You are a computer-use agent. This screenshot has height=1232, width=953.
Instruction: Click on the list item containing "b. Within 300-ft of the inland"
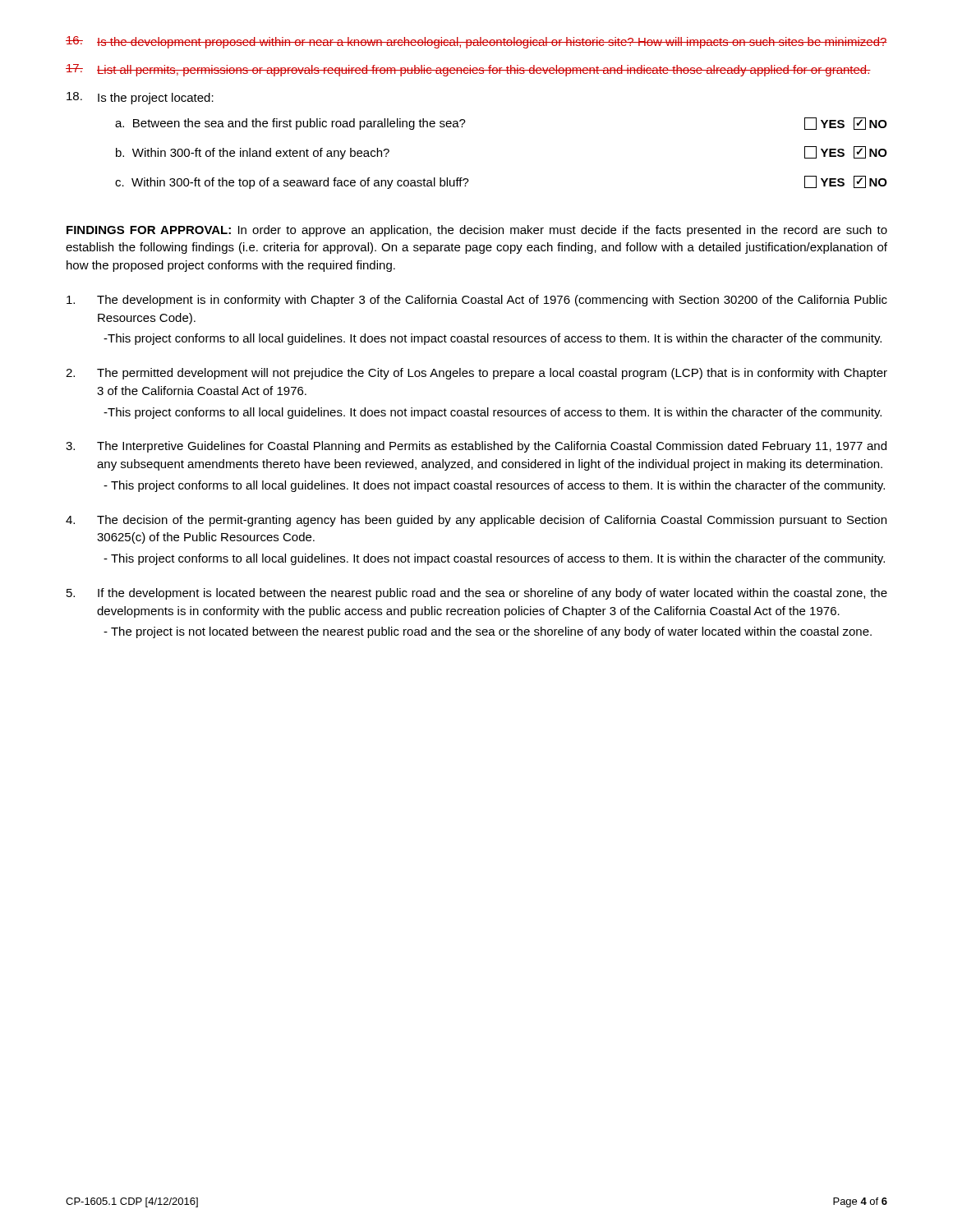coord(249,152)
